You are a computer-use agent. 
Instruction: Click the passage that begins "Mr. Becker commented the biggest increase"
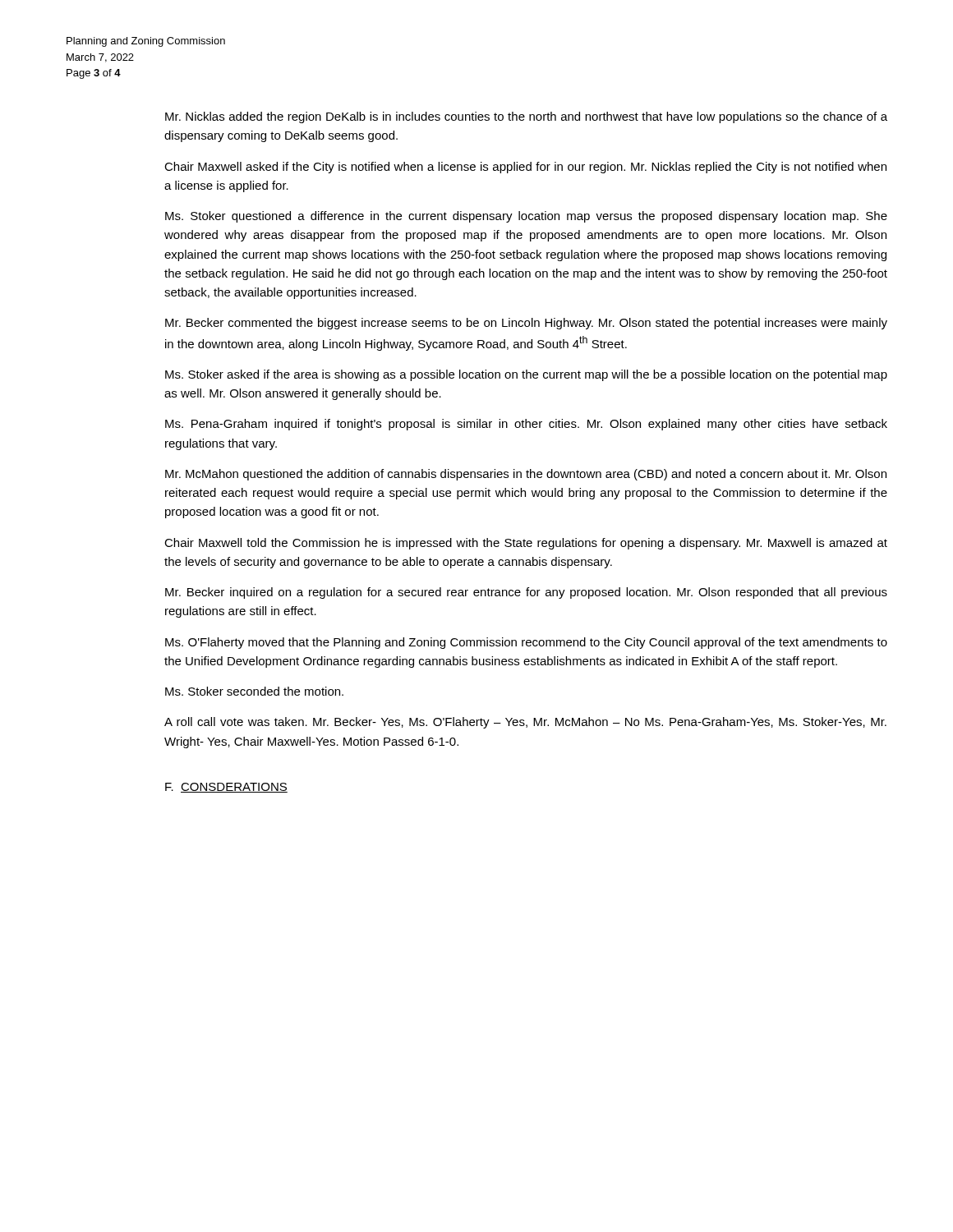click(x=526, y=333)
